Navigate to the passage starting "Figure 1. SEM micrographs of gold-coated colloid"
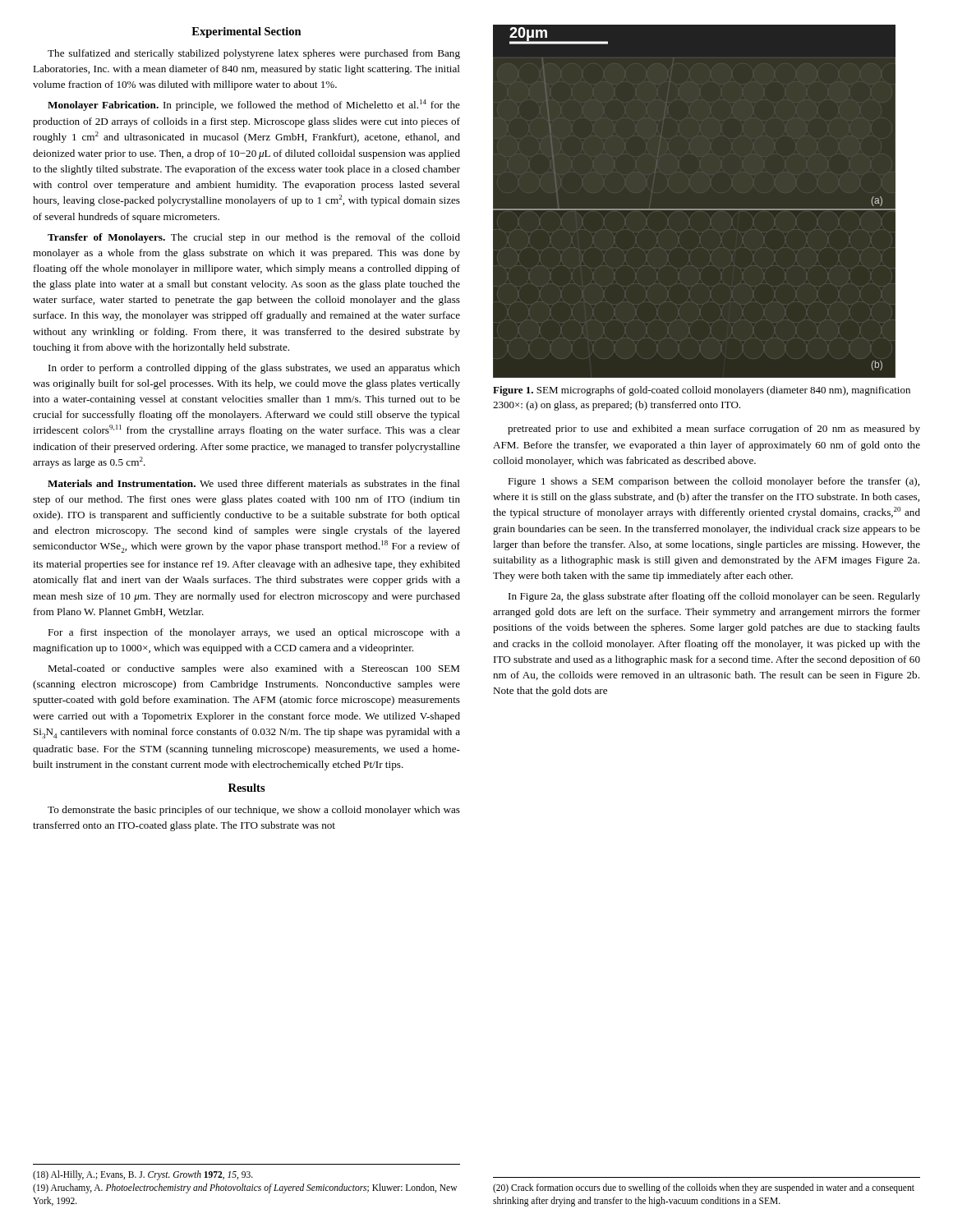The image size is (953, 1232). tap(702, 397)
